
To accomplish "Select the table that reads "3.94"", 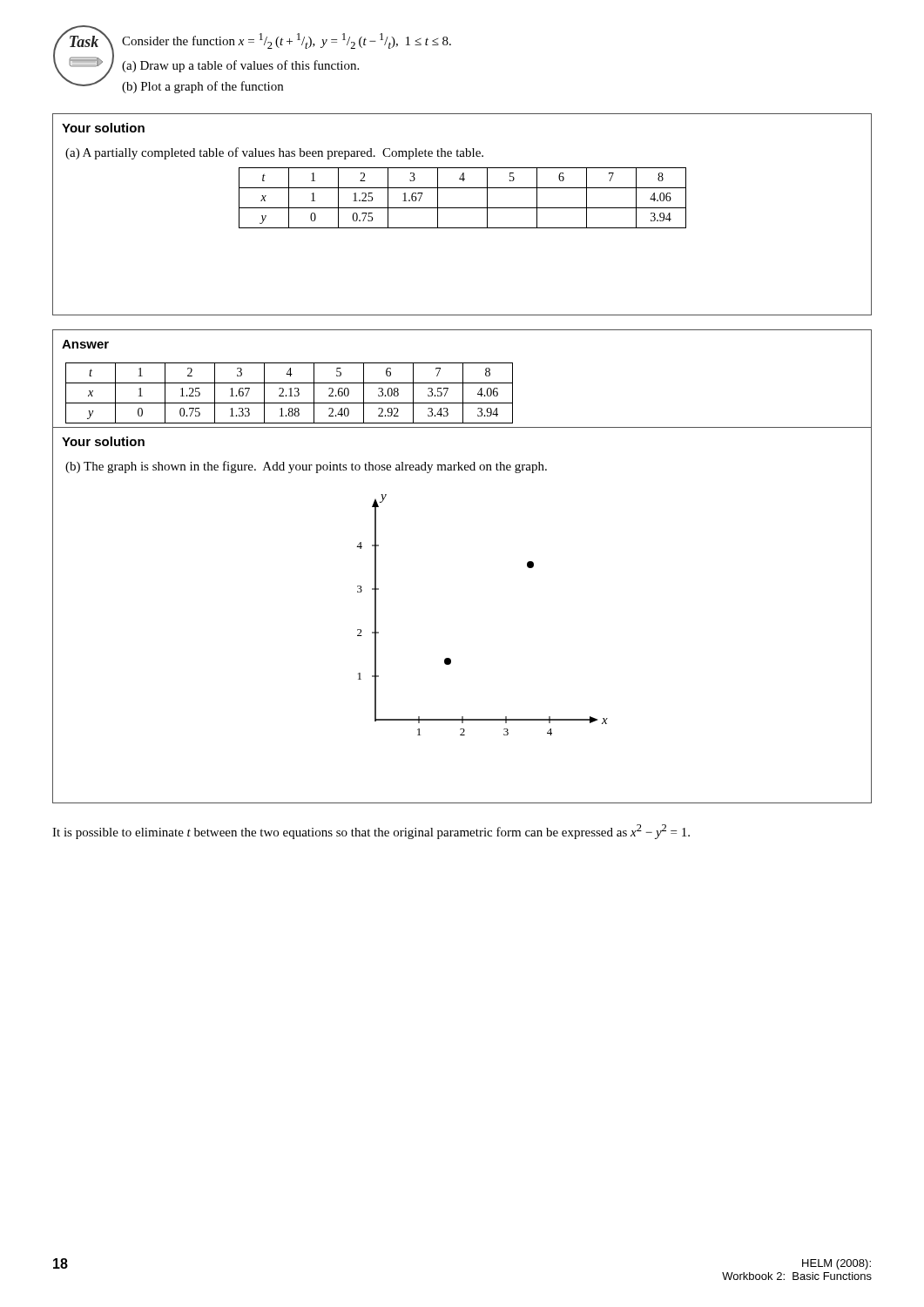I will (x=462, y=395).
